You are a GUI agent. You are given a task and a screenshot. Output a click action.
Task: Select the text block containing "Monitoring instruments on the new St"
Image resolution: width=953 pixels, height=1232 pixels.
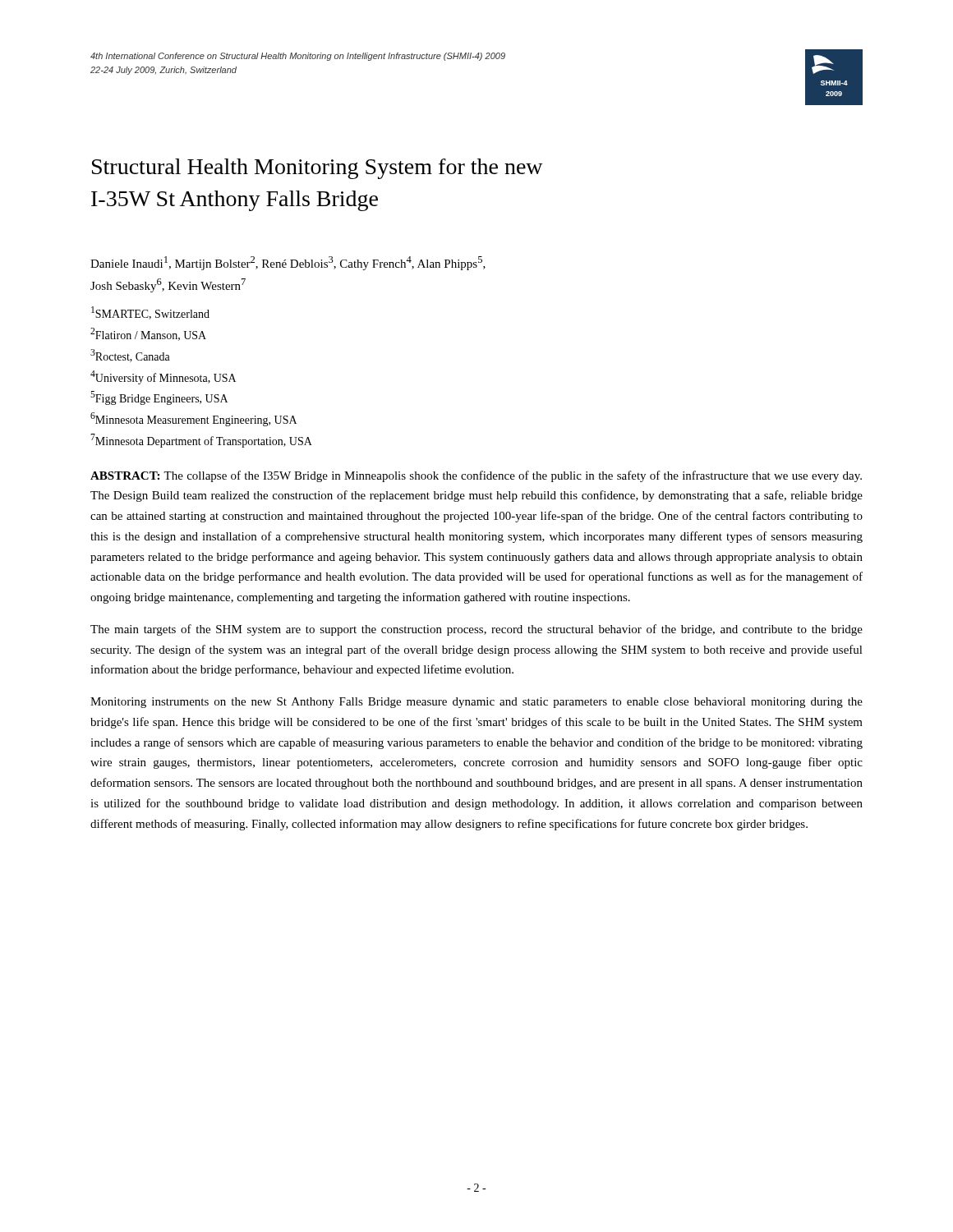476,763
